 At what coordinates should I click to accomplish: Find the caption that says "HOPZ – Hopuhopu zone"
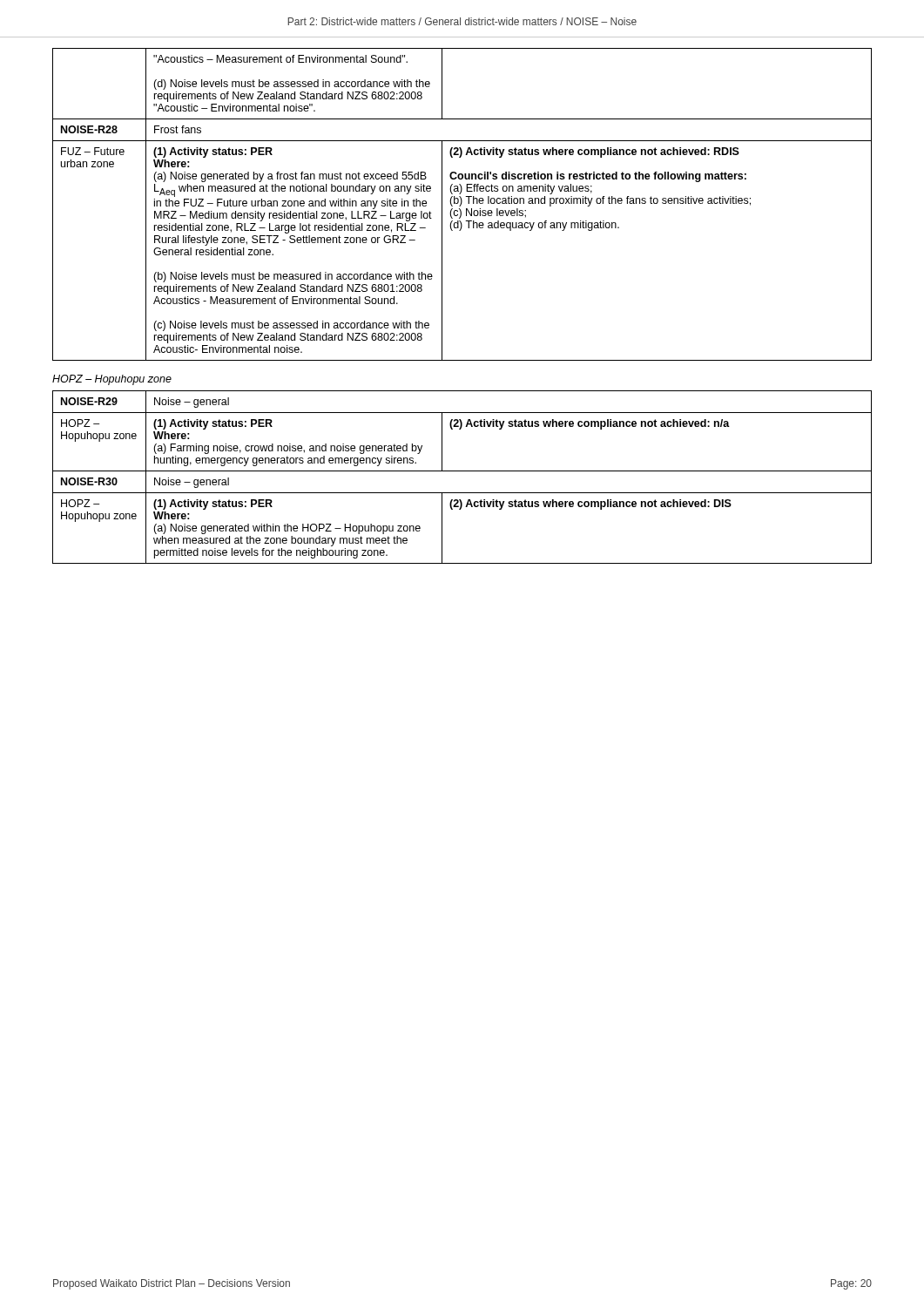(112, 379)
